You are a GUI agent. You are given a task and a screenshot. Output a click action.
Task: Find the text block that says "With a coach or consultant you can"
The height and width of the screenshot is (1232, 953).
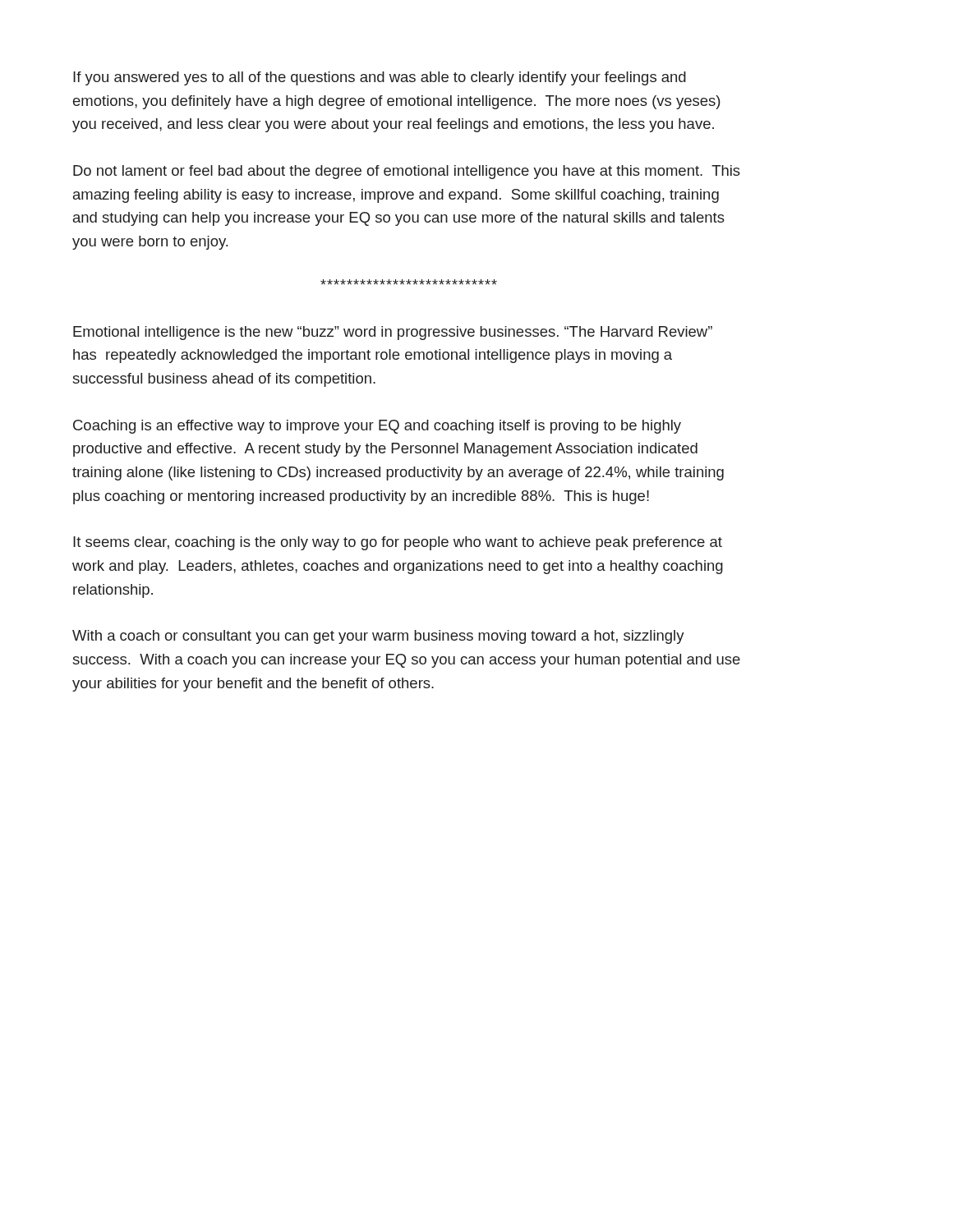pos(406,659)
